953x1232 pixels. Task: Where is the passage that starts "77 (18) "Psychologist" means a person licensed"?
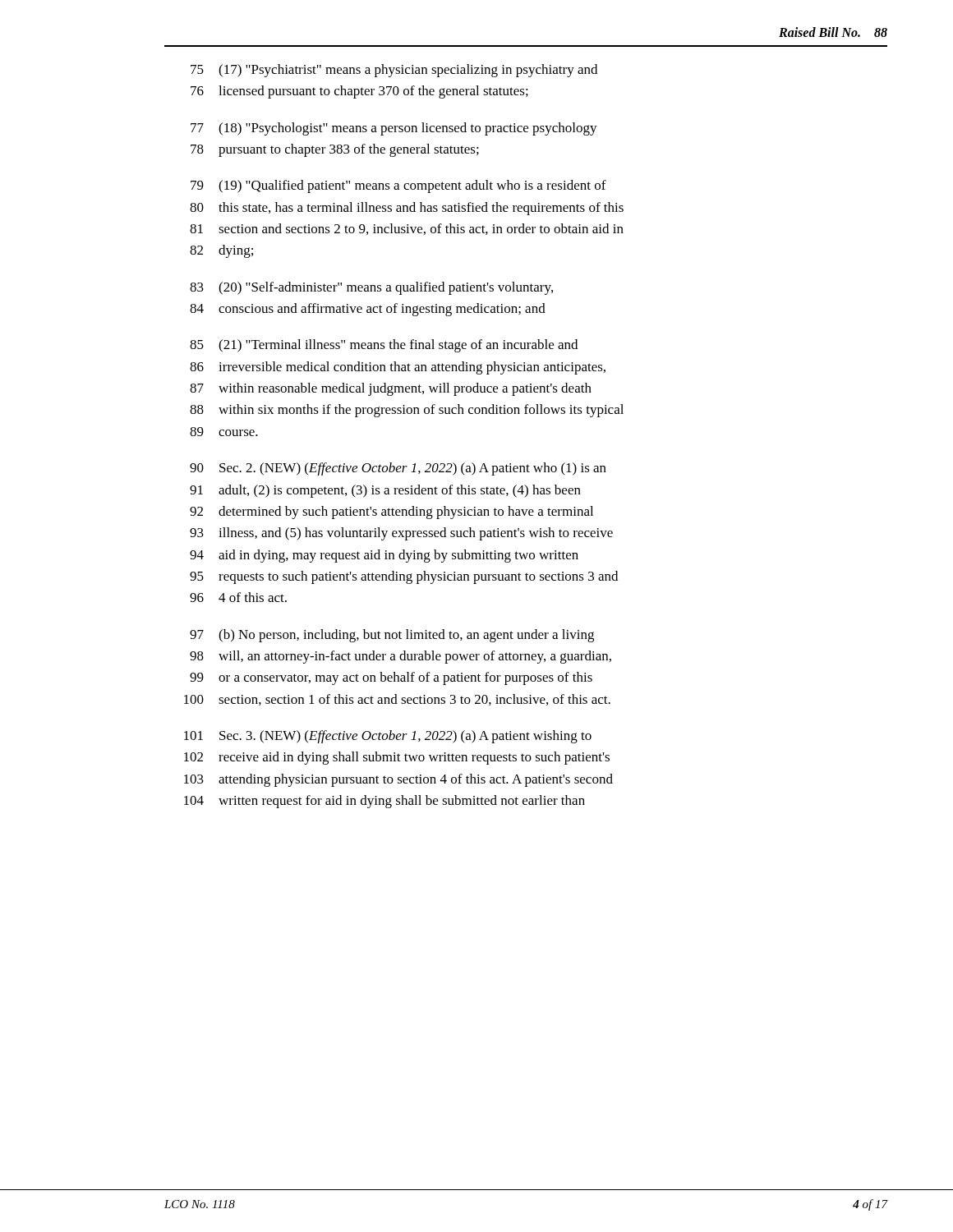pos(526,139)
